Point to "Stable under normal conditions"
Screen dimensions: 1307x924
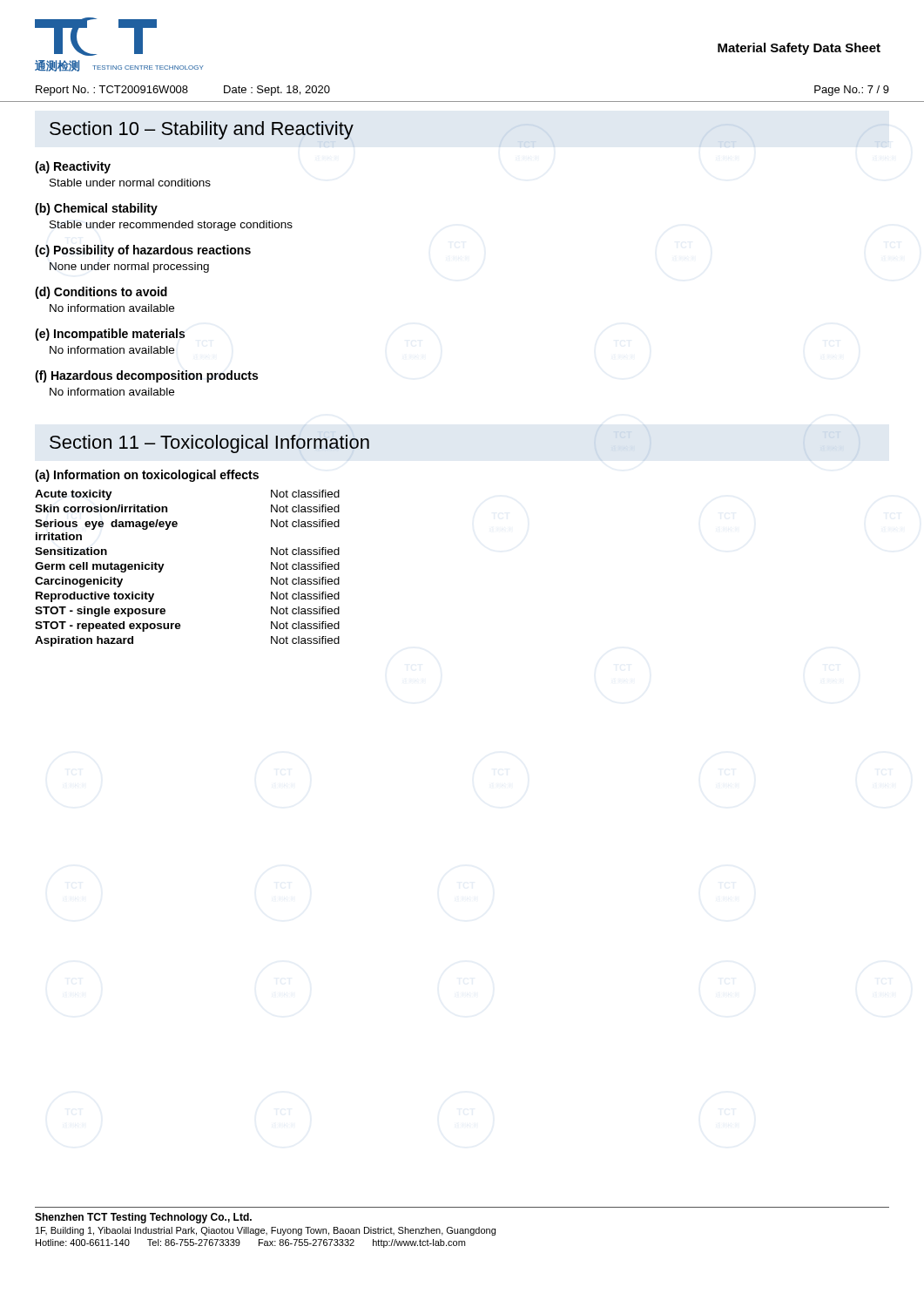pos(130,183)
